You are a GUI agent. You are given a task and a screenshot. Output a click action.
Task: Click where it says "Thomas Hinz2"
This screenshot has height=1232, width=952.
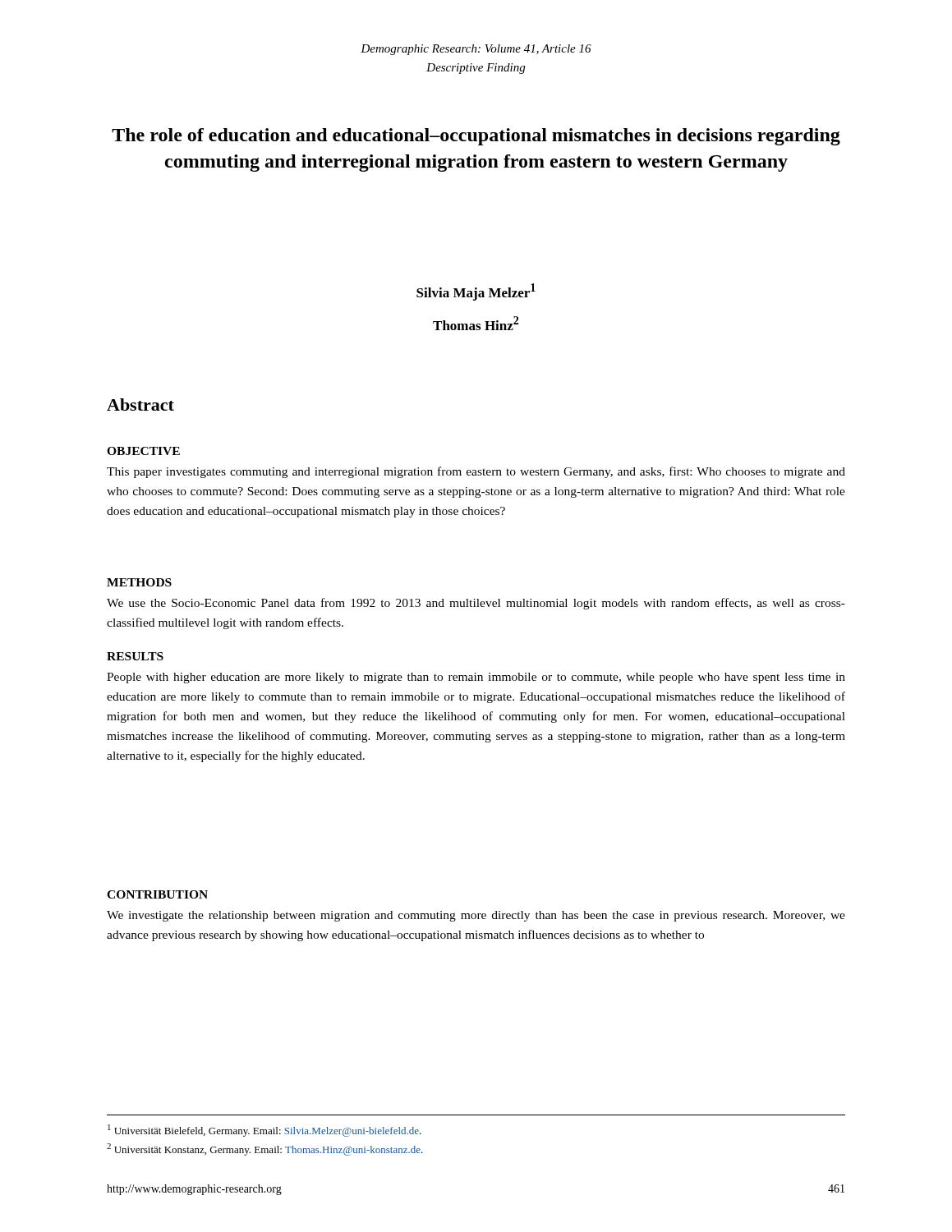(476, 324)
